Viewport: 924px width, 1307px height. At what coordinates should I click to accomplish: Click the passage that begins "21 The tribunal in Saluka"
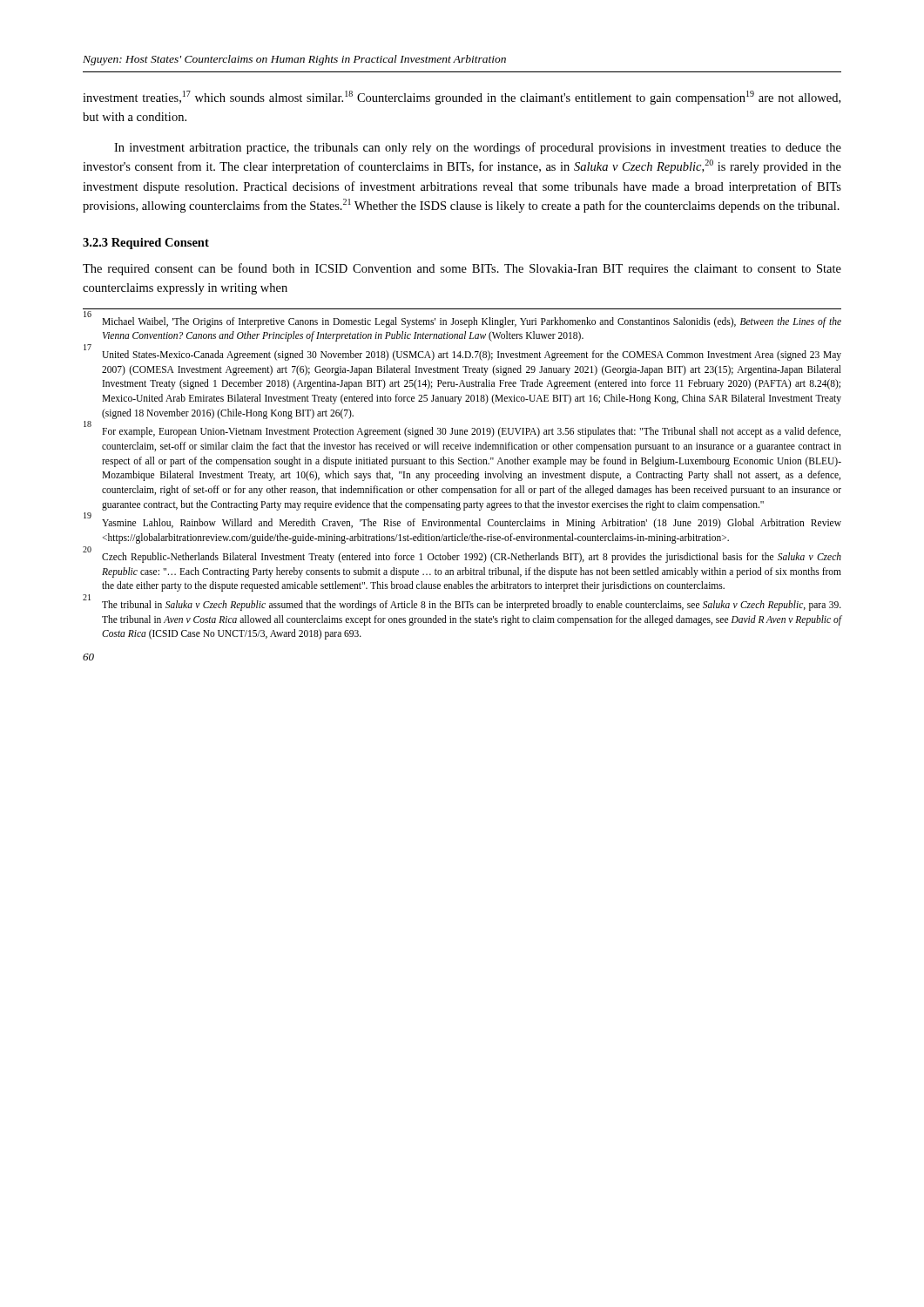point(462,619)
